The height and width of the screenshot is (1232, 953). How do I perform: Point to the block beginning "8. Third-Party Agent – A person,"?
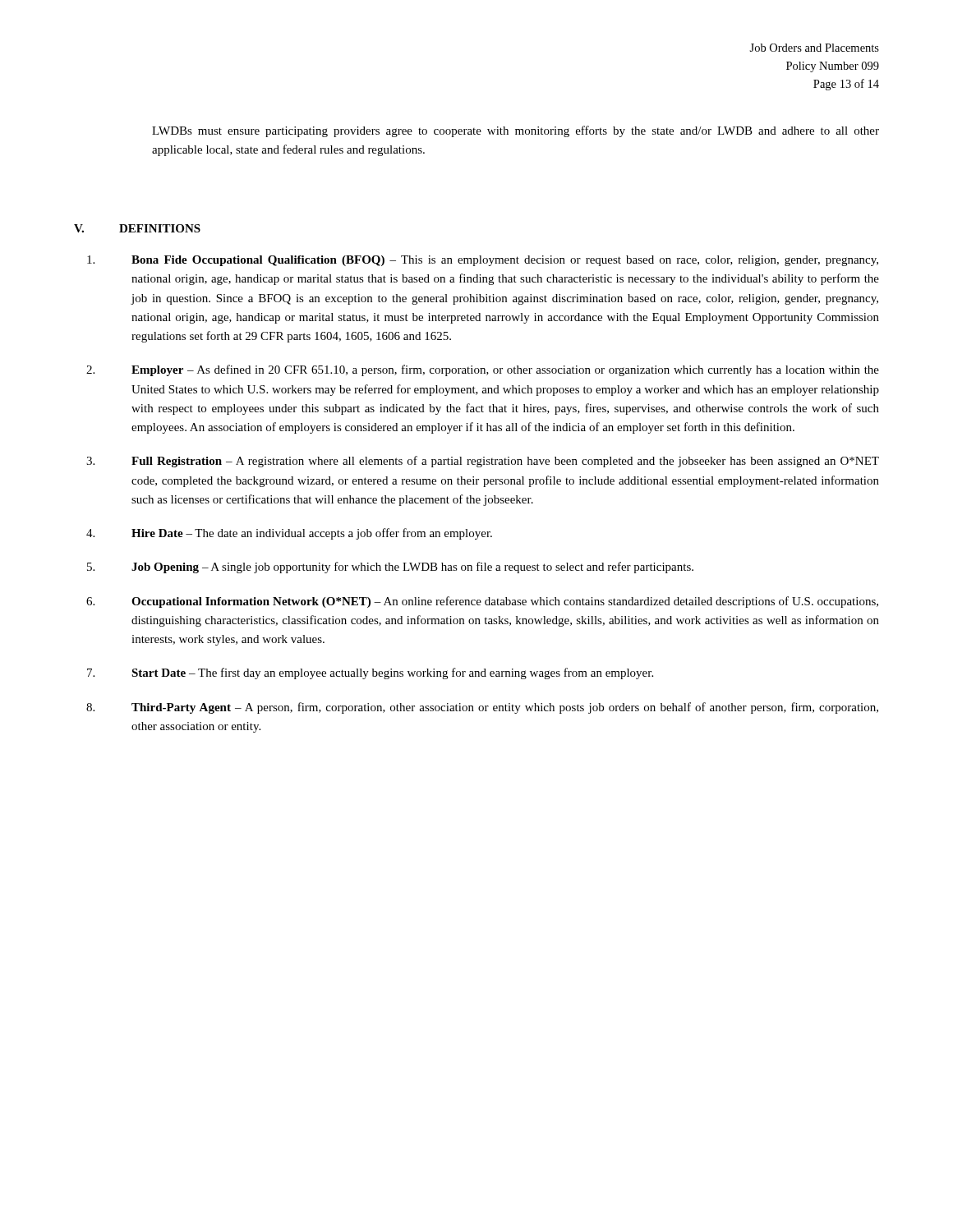pyautogui.click(x=476, y=717)
